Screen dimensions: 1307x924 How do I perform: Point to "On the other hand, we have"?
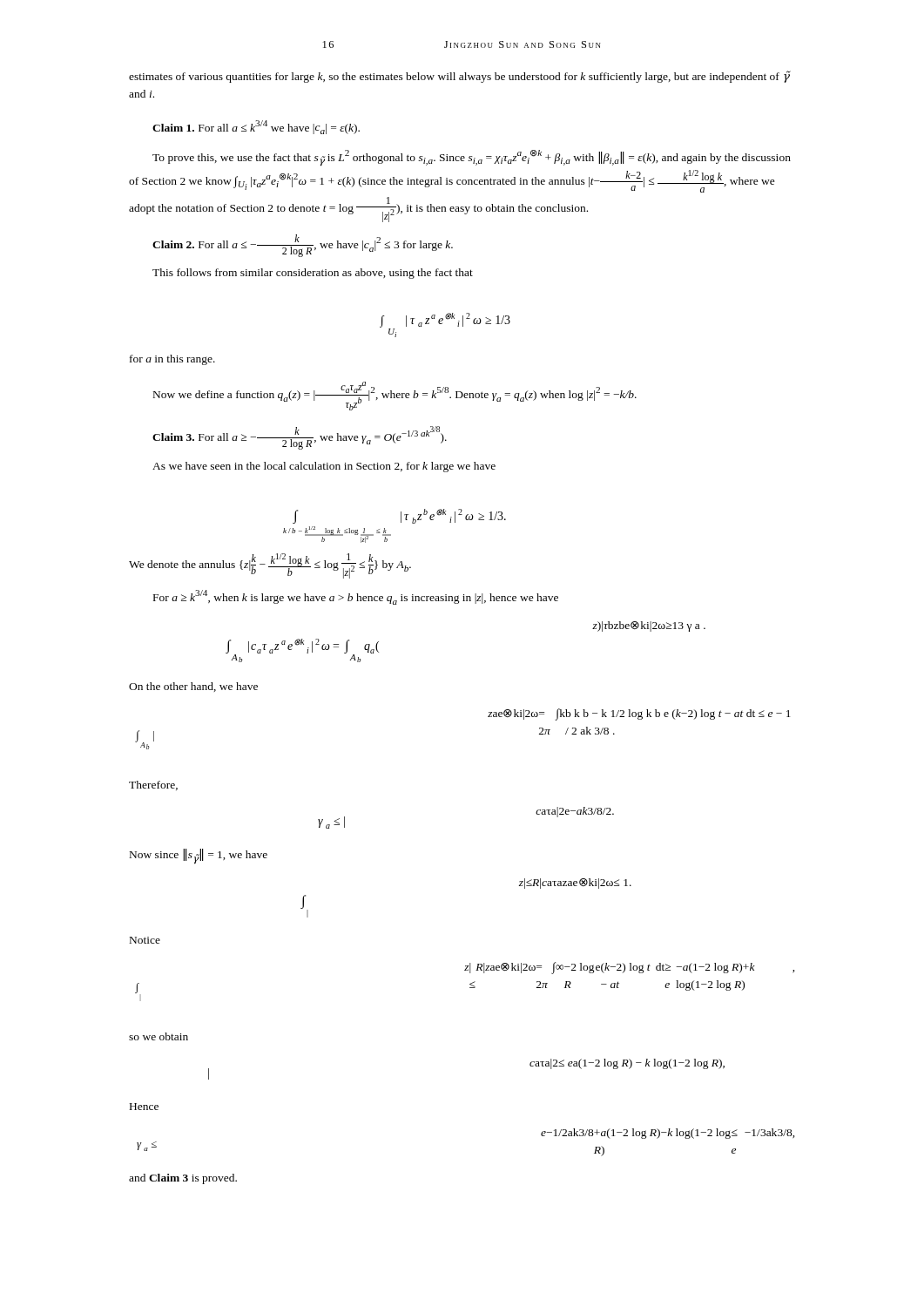click(x=194, y=686)
